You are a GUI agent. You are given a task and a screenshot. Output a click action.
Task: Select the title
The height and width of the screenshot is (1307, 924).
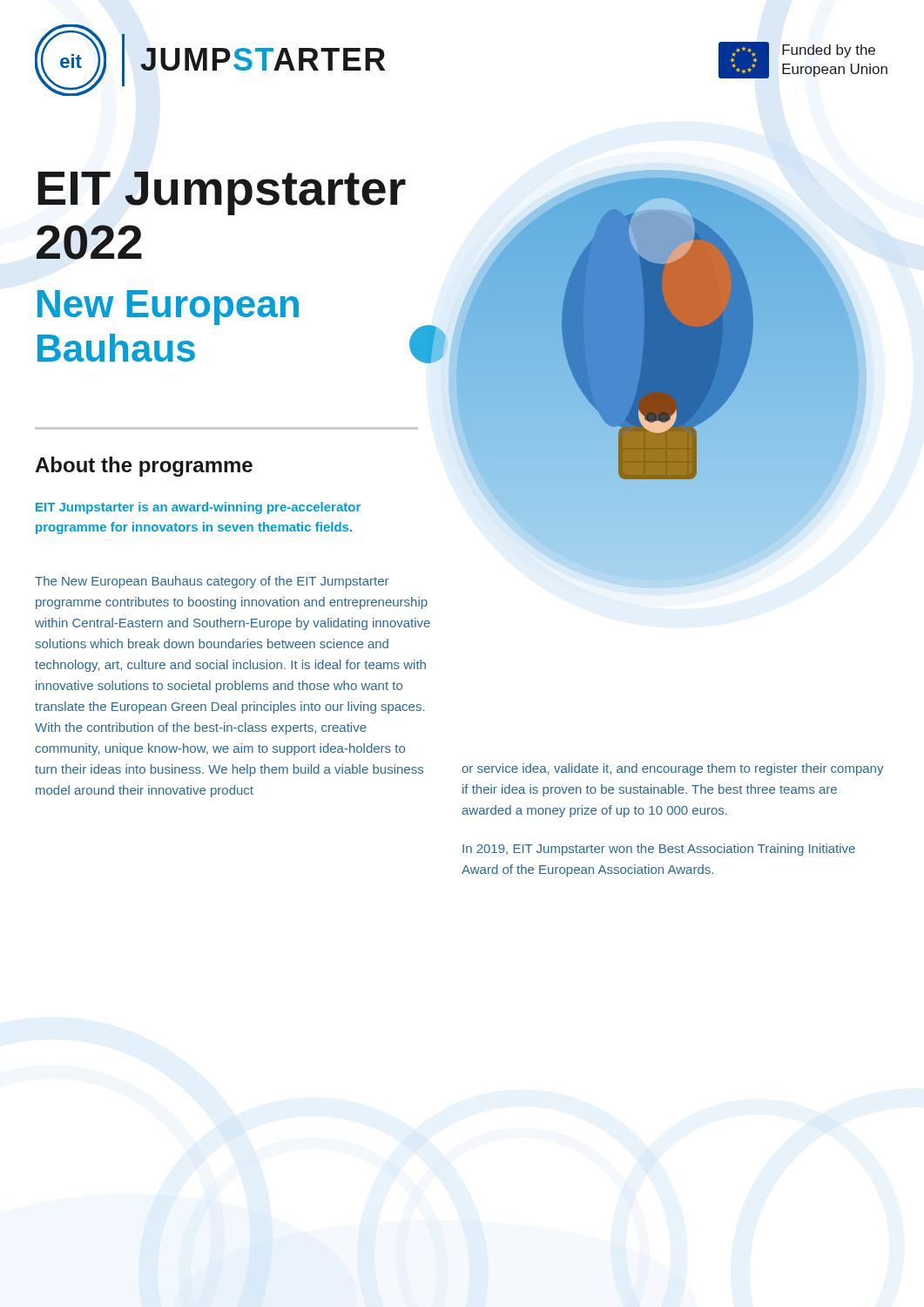[x=244, y=266]
